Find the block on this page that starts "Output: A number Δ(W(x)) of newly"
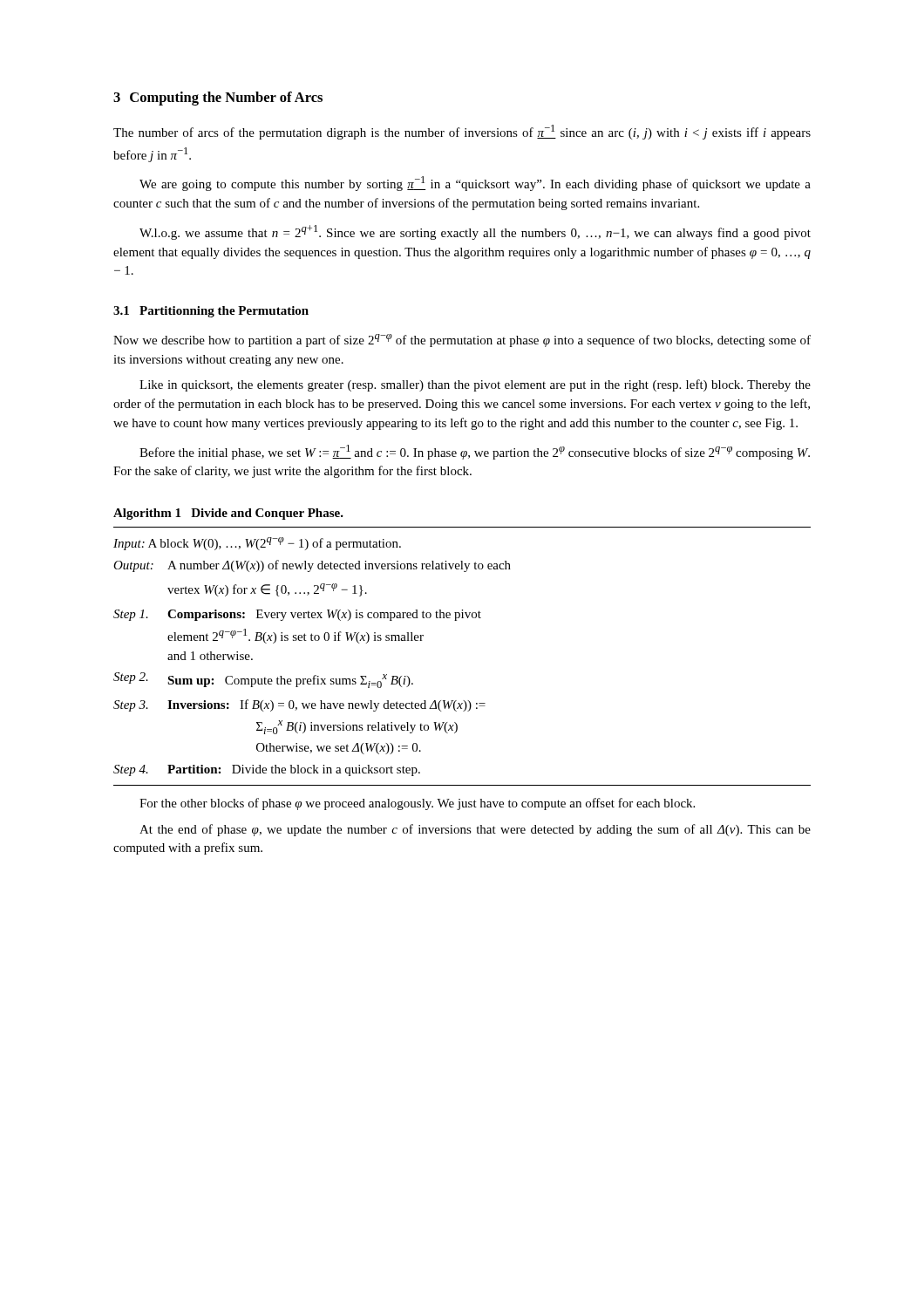The image size is (924, 1308). click(312, 566)
